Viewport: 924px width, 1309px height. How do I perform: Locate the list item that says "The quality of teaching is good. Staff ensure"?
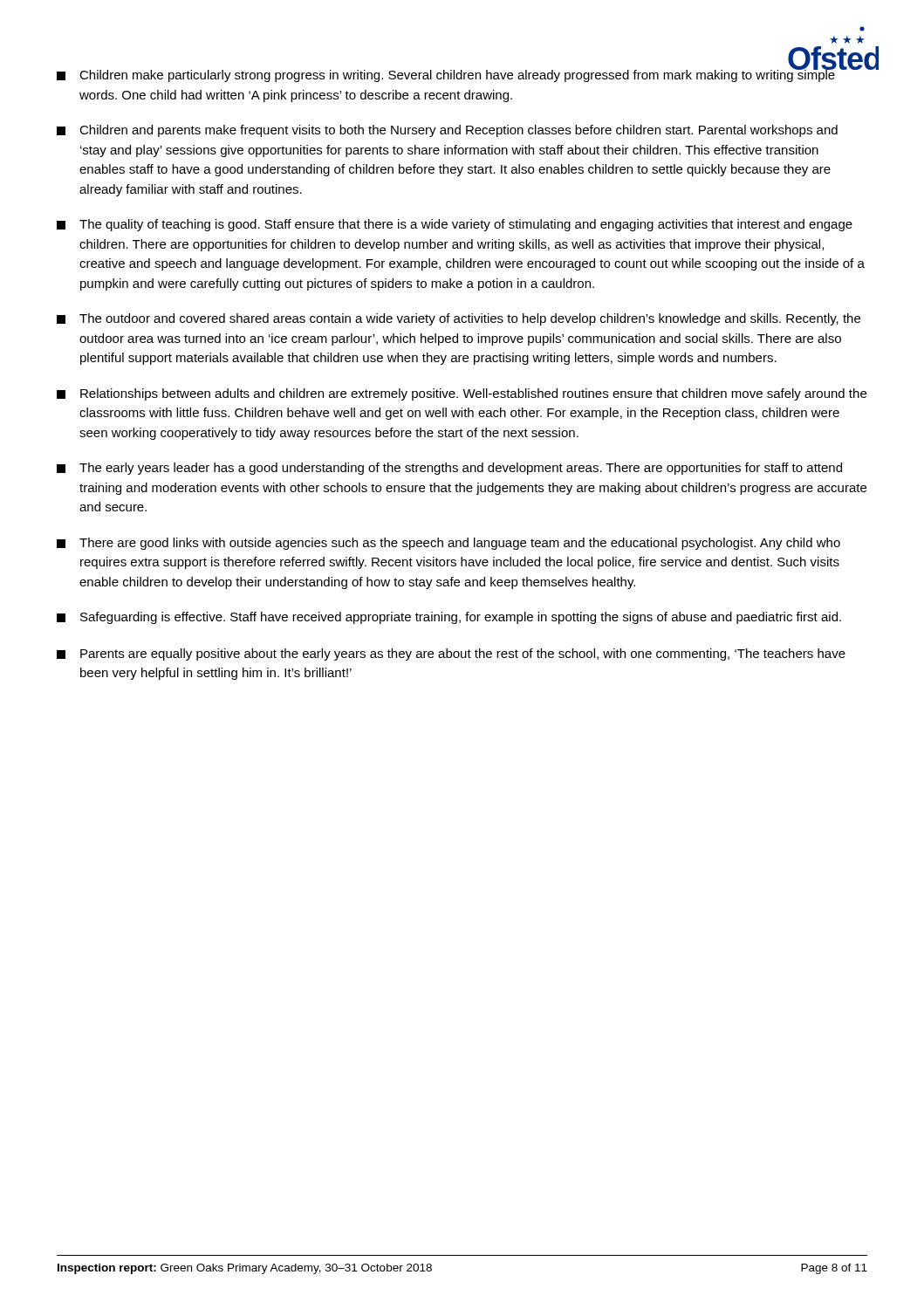coord(462,254)
